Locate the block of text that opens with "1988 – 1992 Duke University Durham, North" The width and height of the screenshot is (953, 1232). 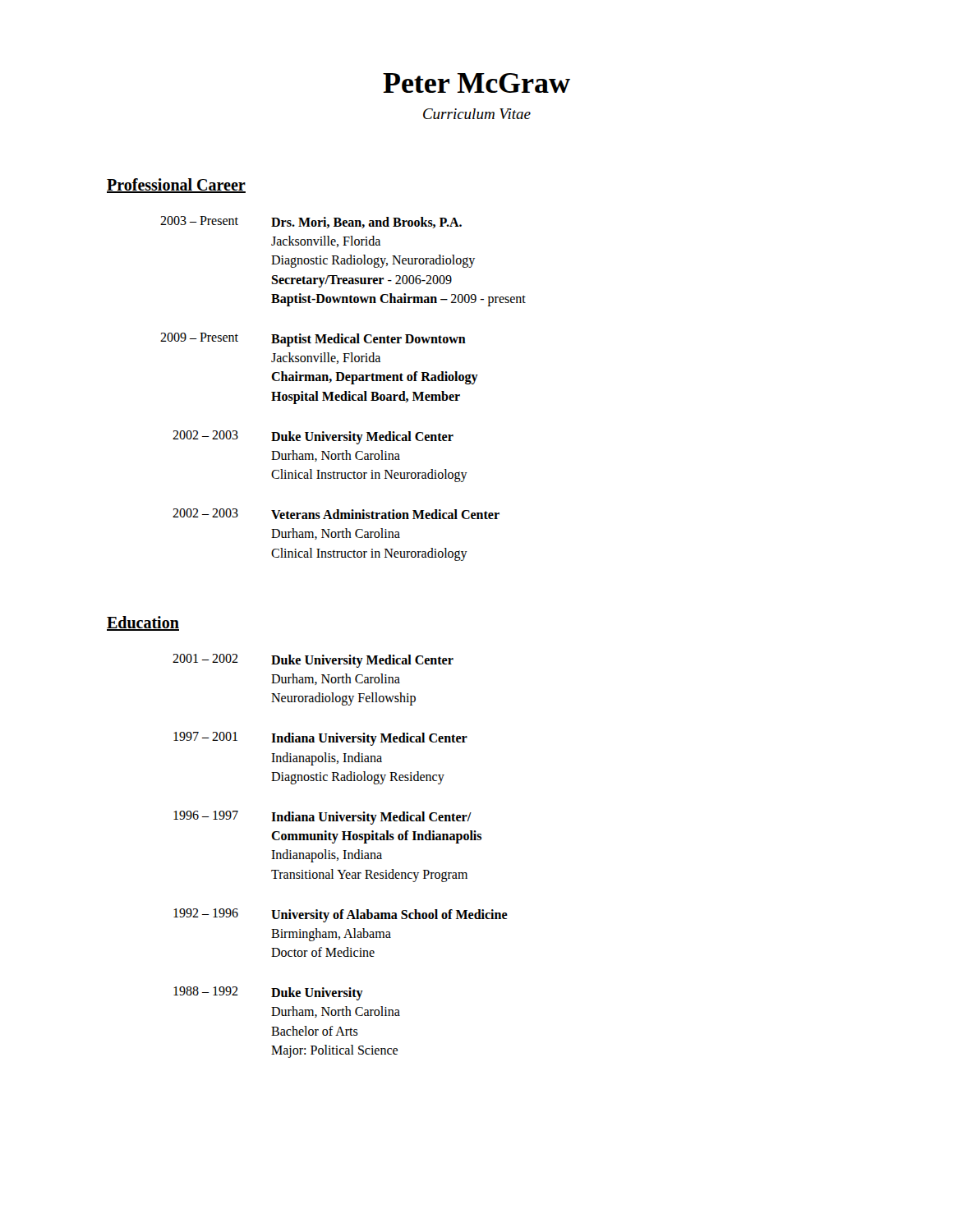tap(268, 993)
